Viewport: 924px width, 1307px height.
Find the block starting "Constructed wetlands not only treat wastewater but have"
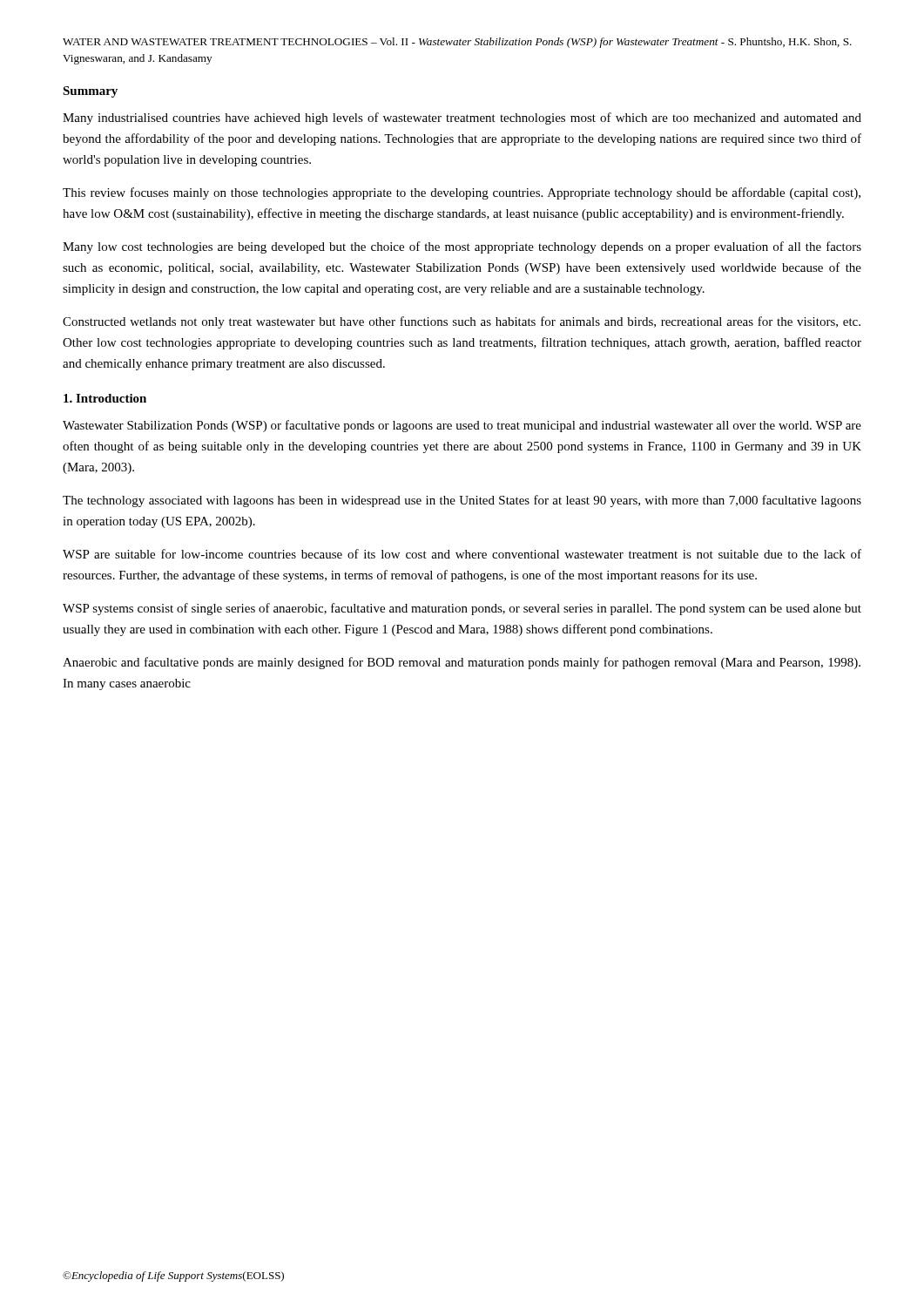(x=462, y=343)
